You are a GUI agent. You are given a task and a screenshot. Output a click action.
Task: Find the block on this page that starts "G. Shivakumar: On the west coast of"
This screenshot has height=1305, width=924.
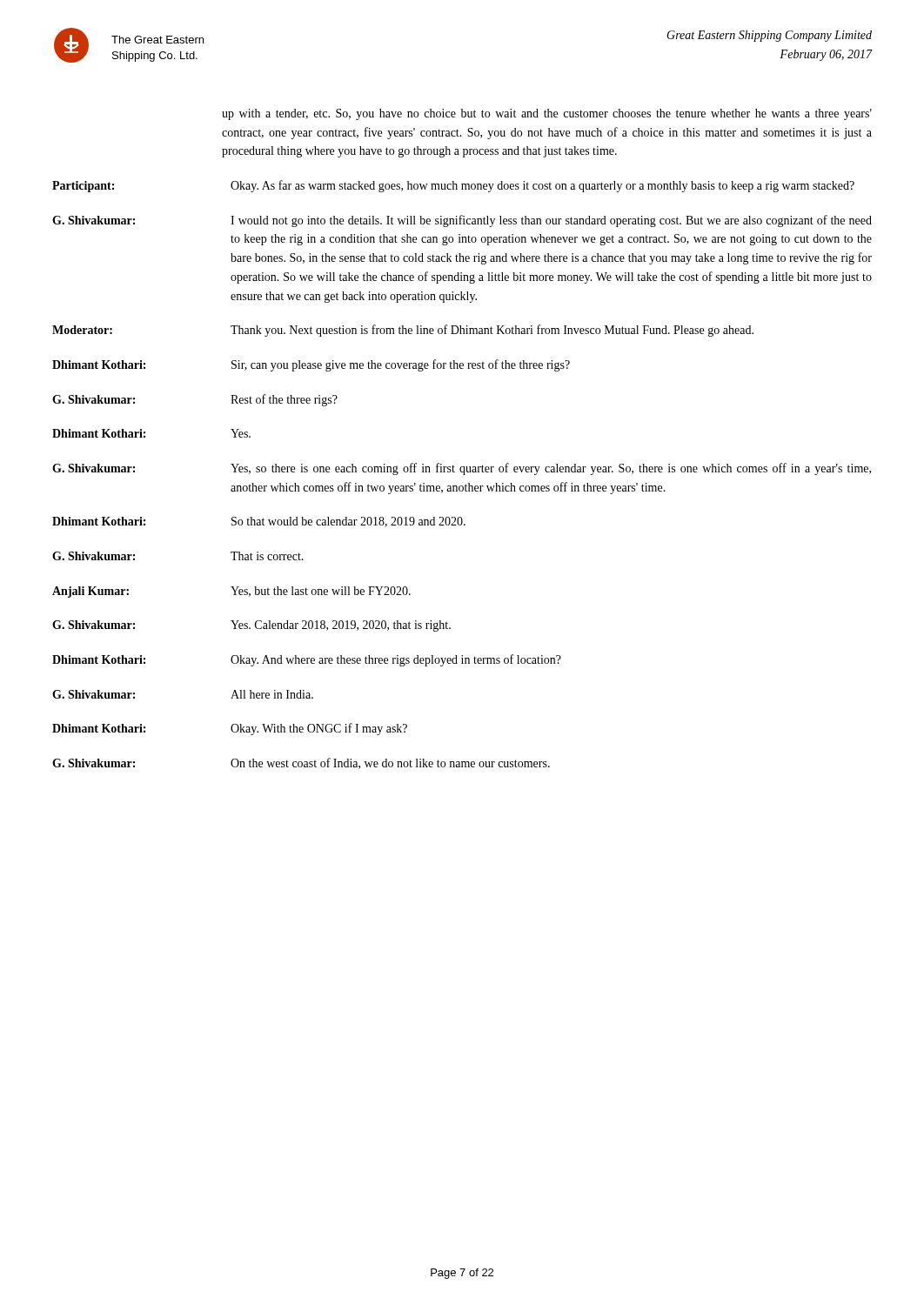click(x=462, y=764)
